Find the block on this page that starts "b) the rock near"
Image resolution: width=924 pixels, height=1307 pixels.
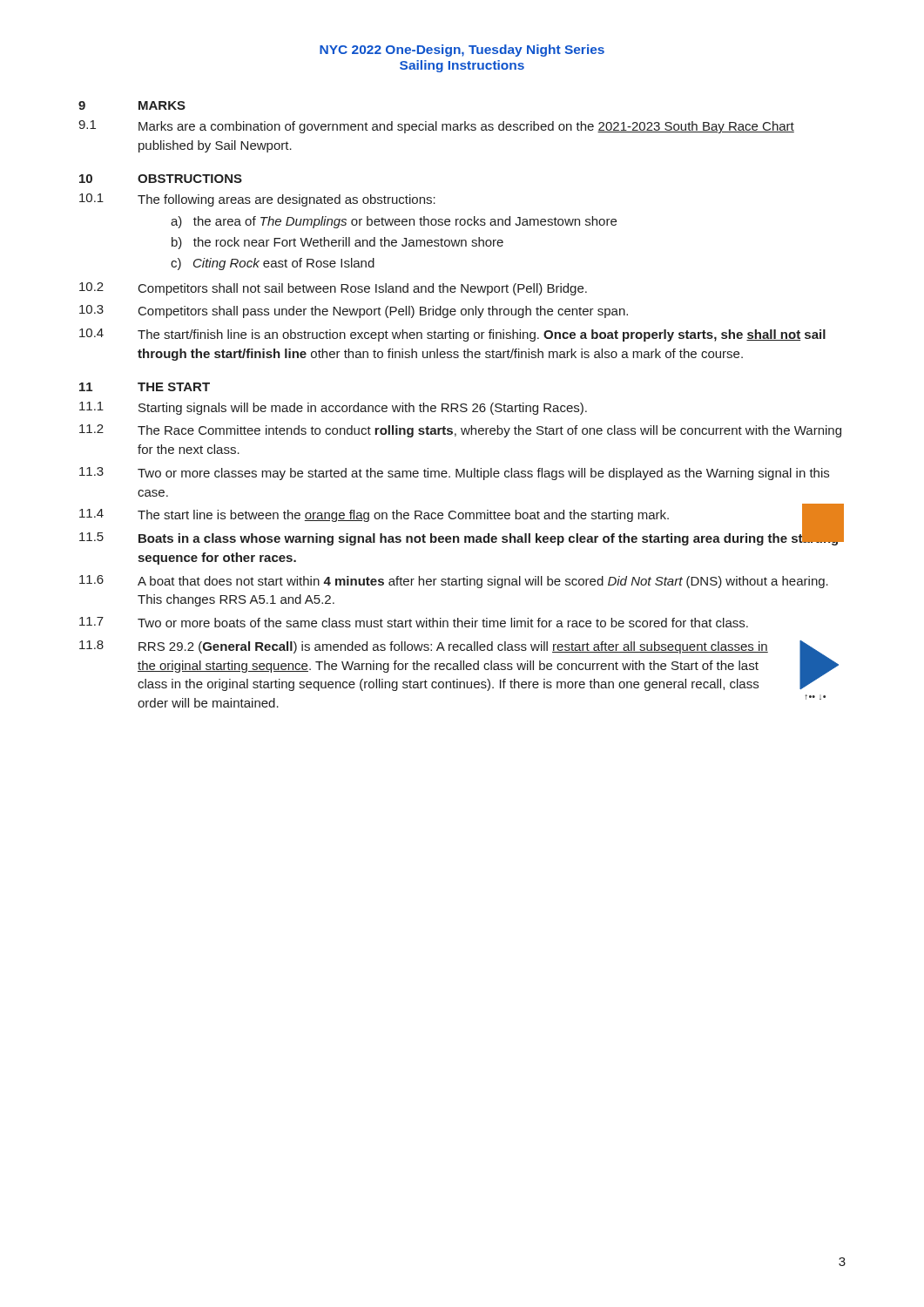click(x=337, y=242)
